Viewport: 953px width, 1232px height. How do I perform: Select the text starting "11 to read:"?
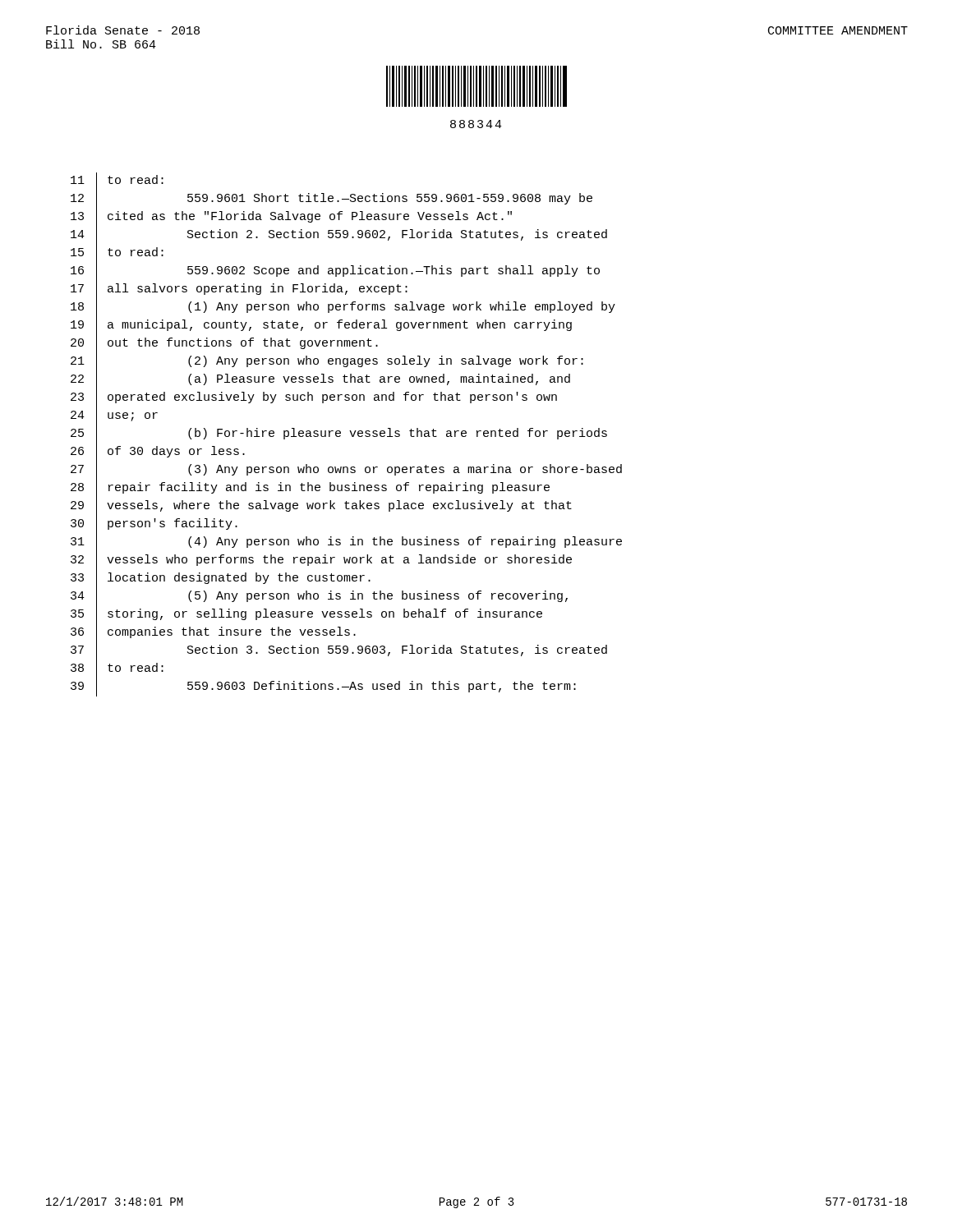pos(117,182)
